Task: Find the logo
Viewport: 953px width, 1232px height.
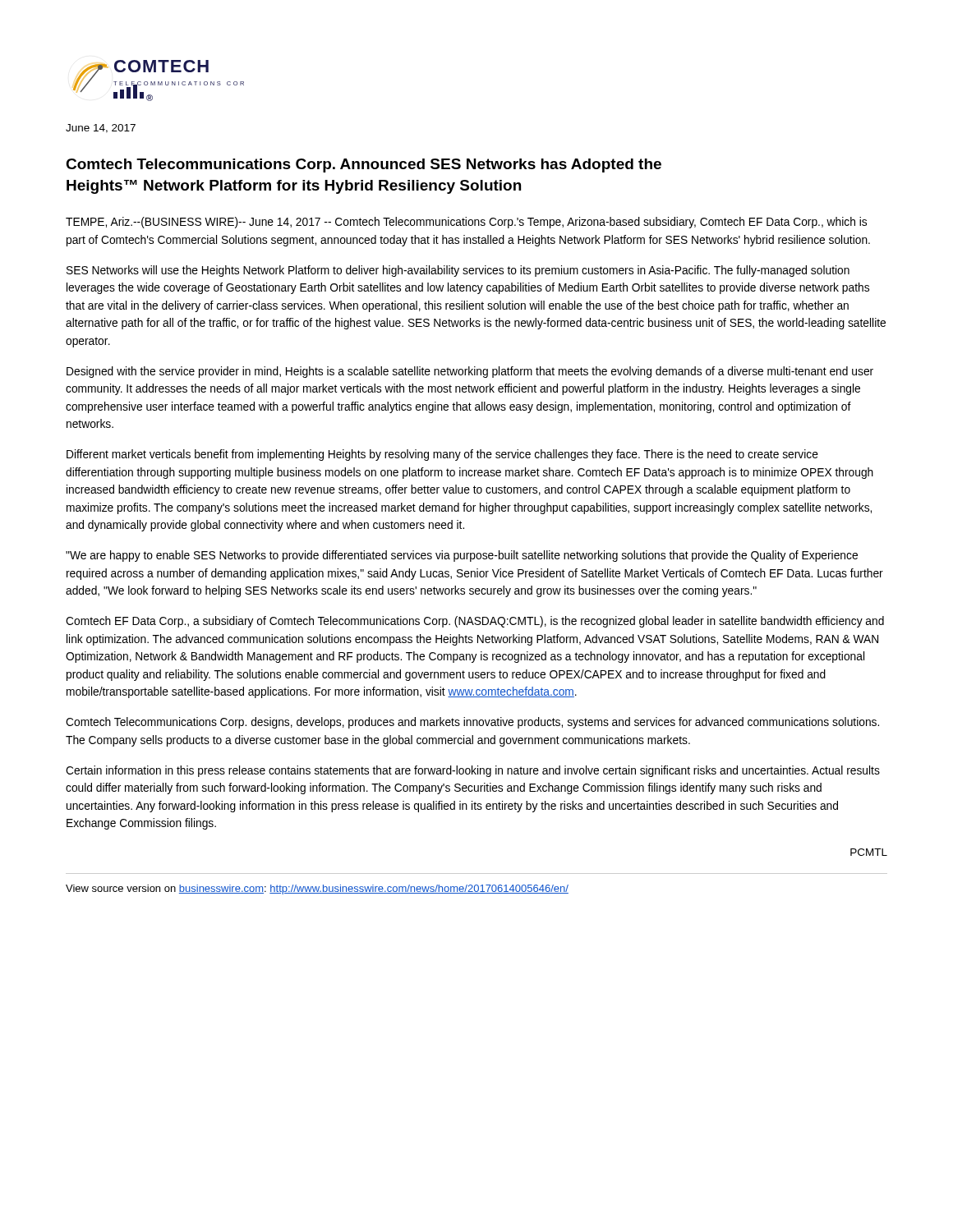Action: 476,78
